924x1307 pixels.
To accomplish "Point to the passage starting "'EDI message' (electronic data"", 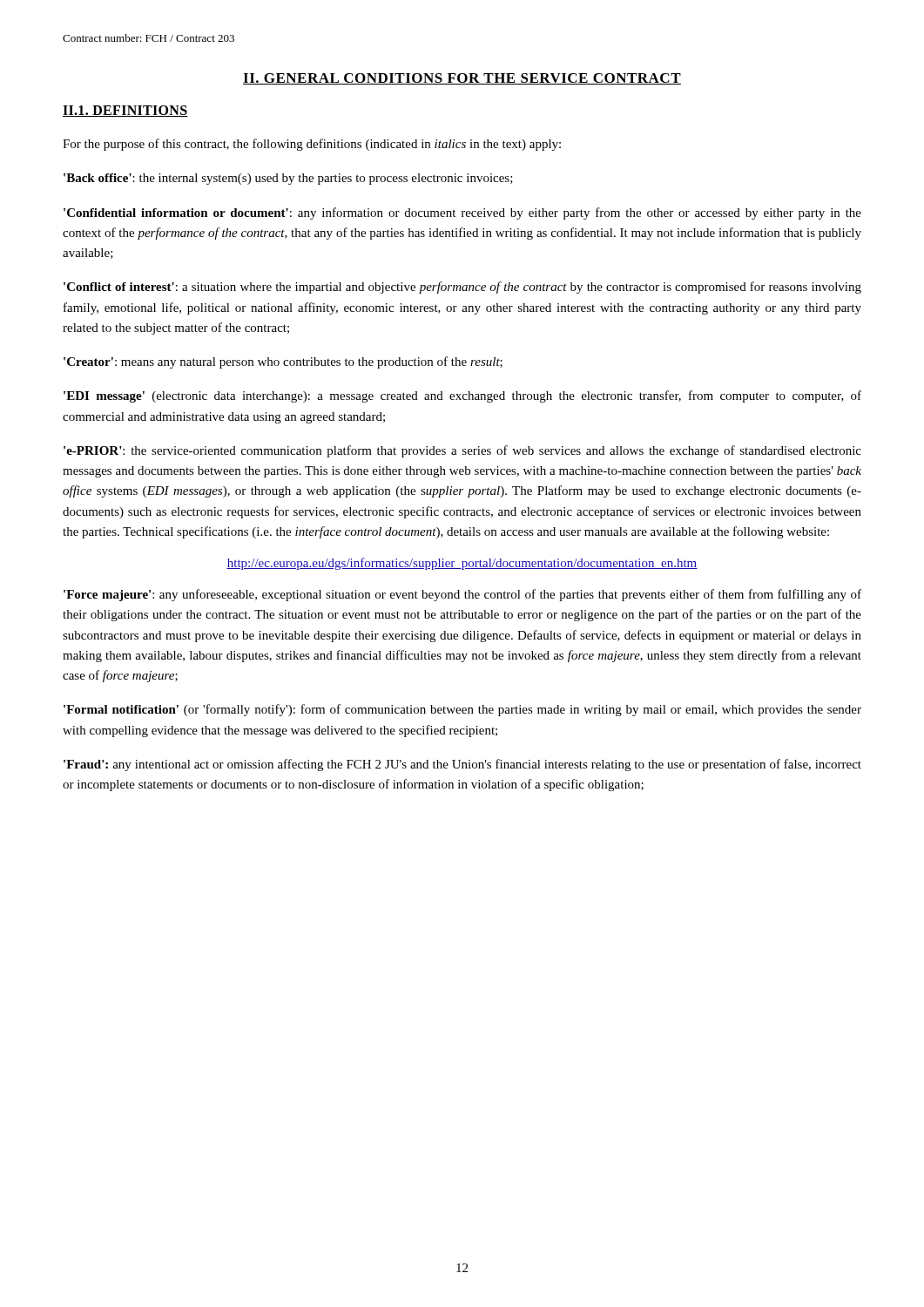I will 462,406.
